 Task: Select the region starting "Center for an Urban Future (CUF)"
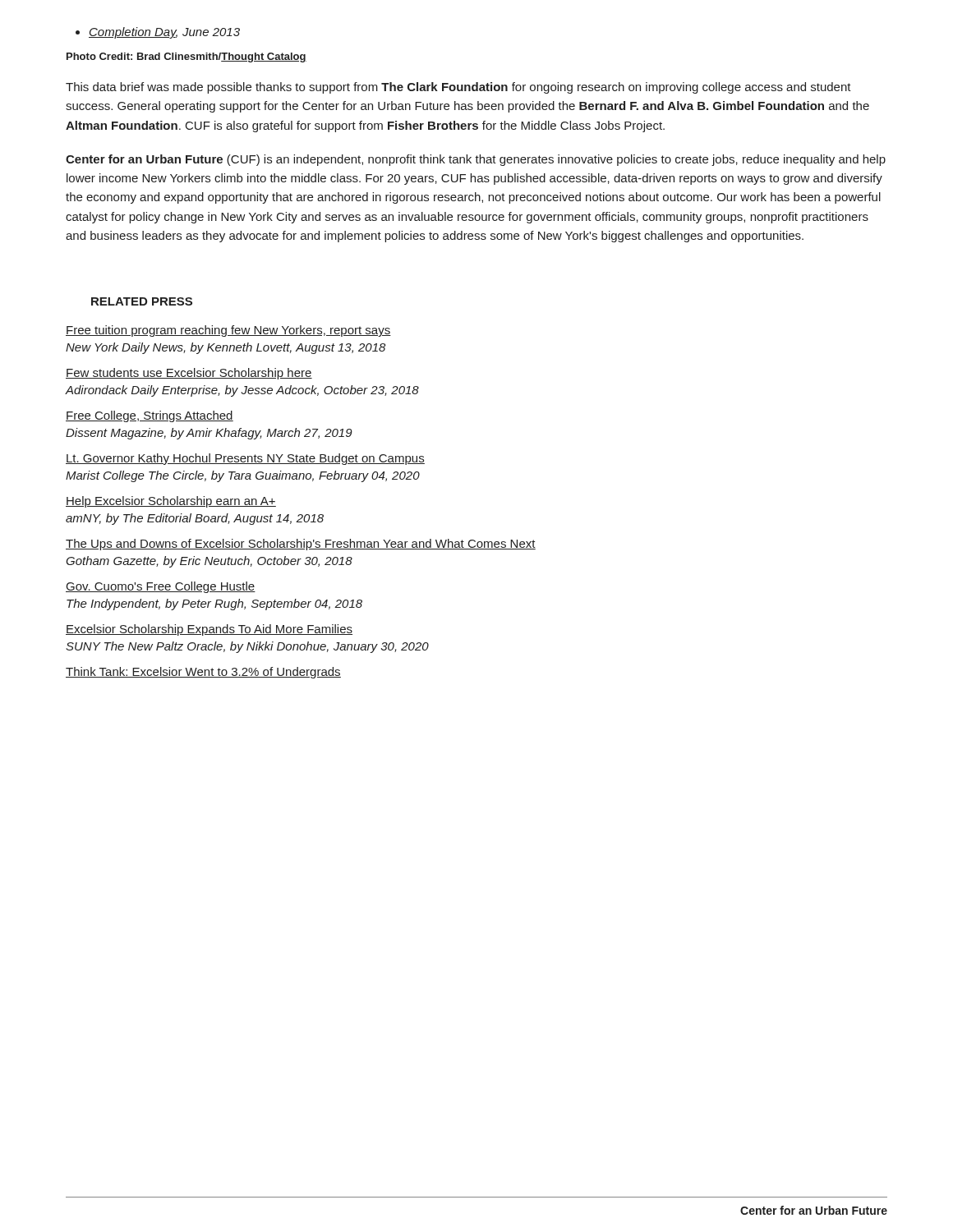[476, 197]
